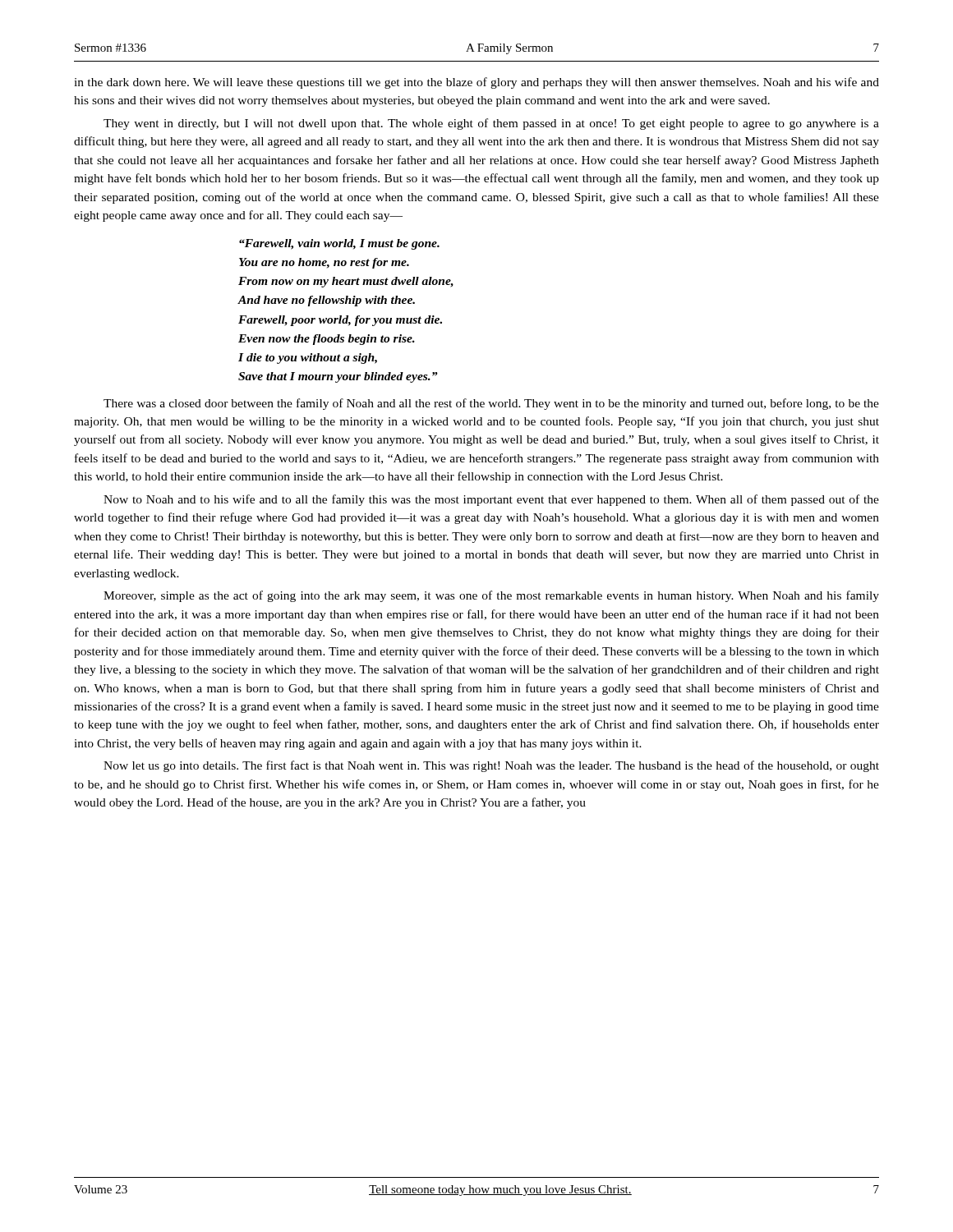The height and width of the screenshot is (1232, 953).
Task: Find the passage starting "Moreover, simple as the act of going into"
Action: pyautogui.click(x=476, y=669)
